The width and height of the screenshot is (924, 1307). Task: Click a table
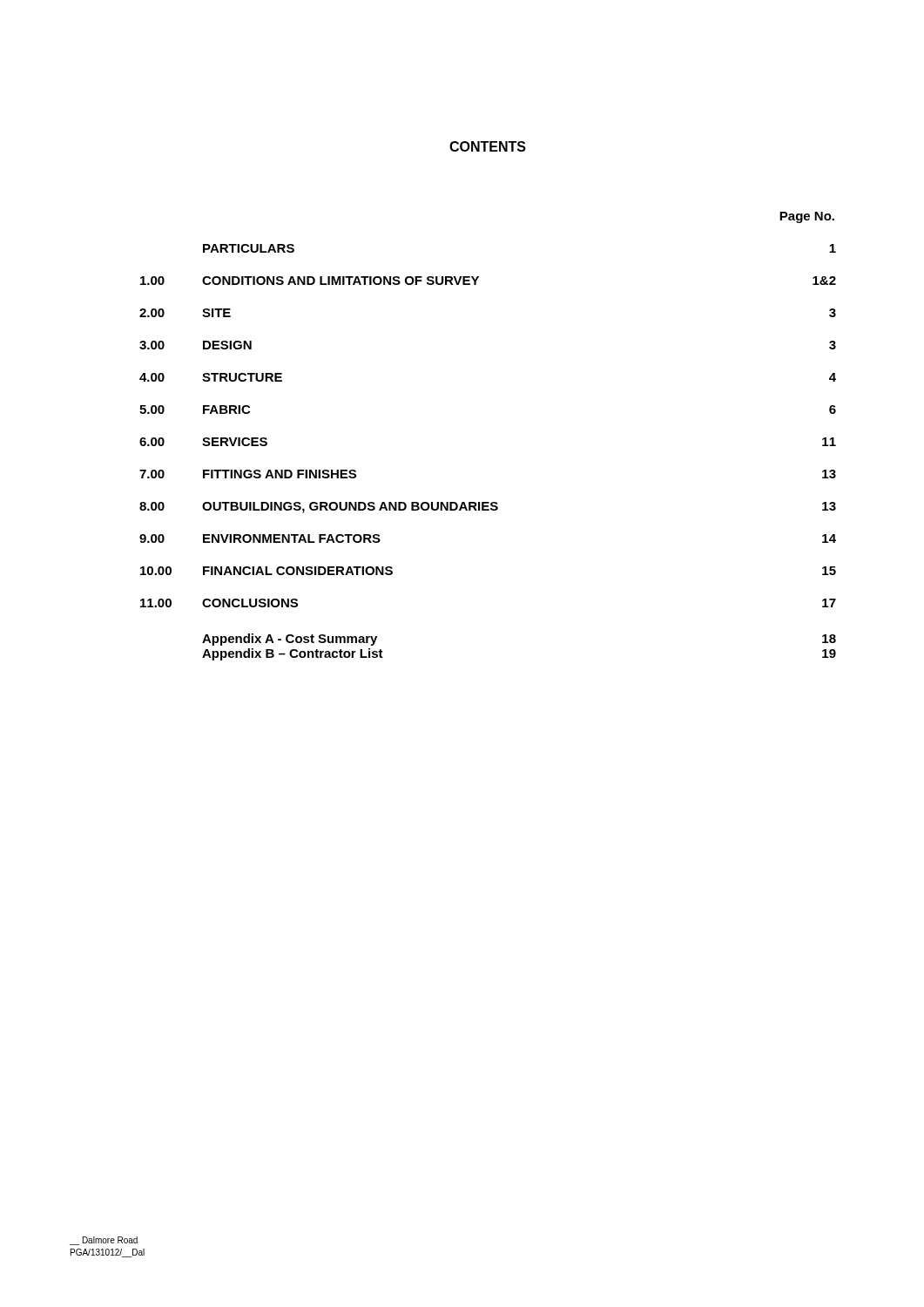pyautogui.click(x=488, y=438)
